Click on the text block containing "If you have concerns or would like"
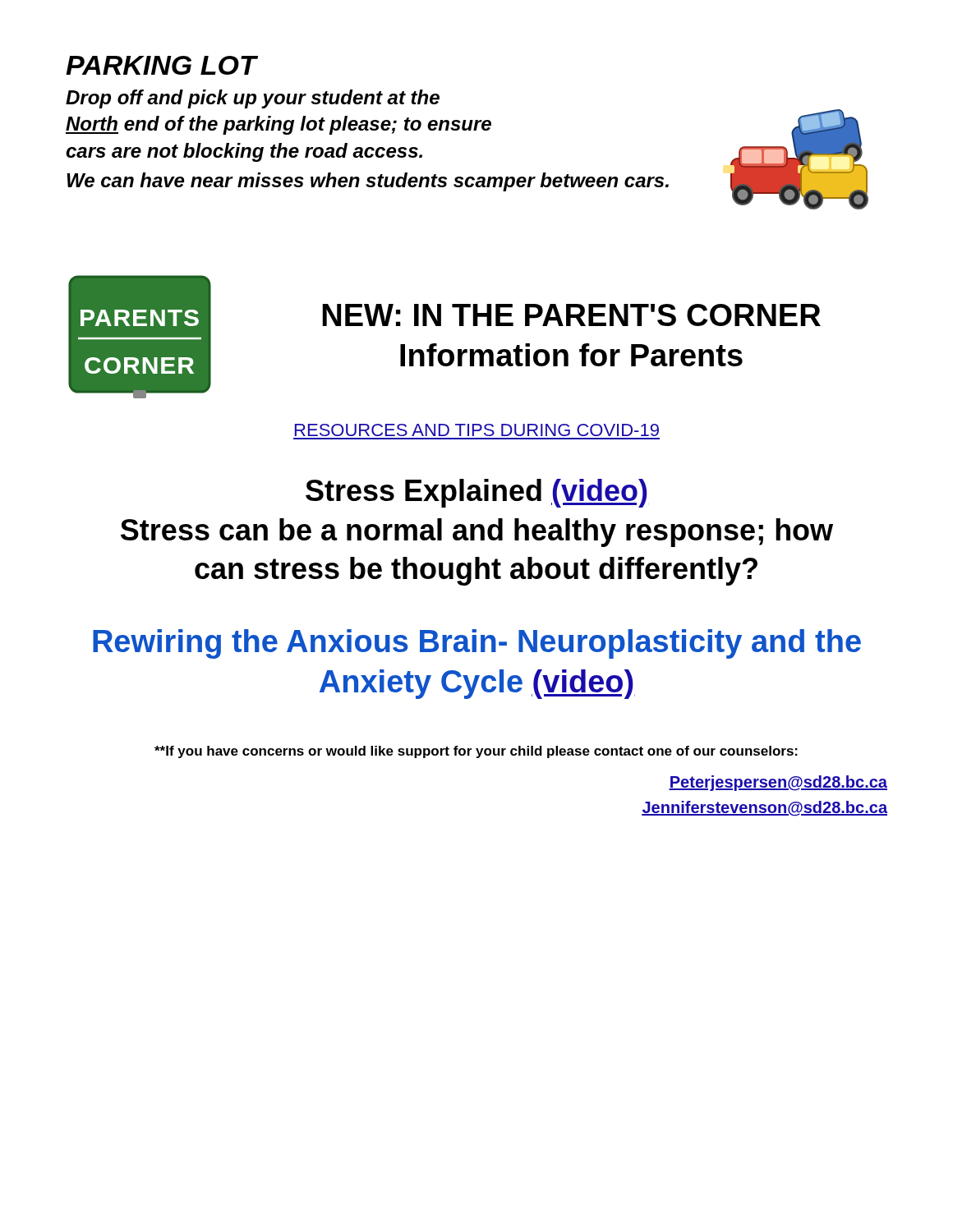 point(476,752)
